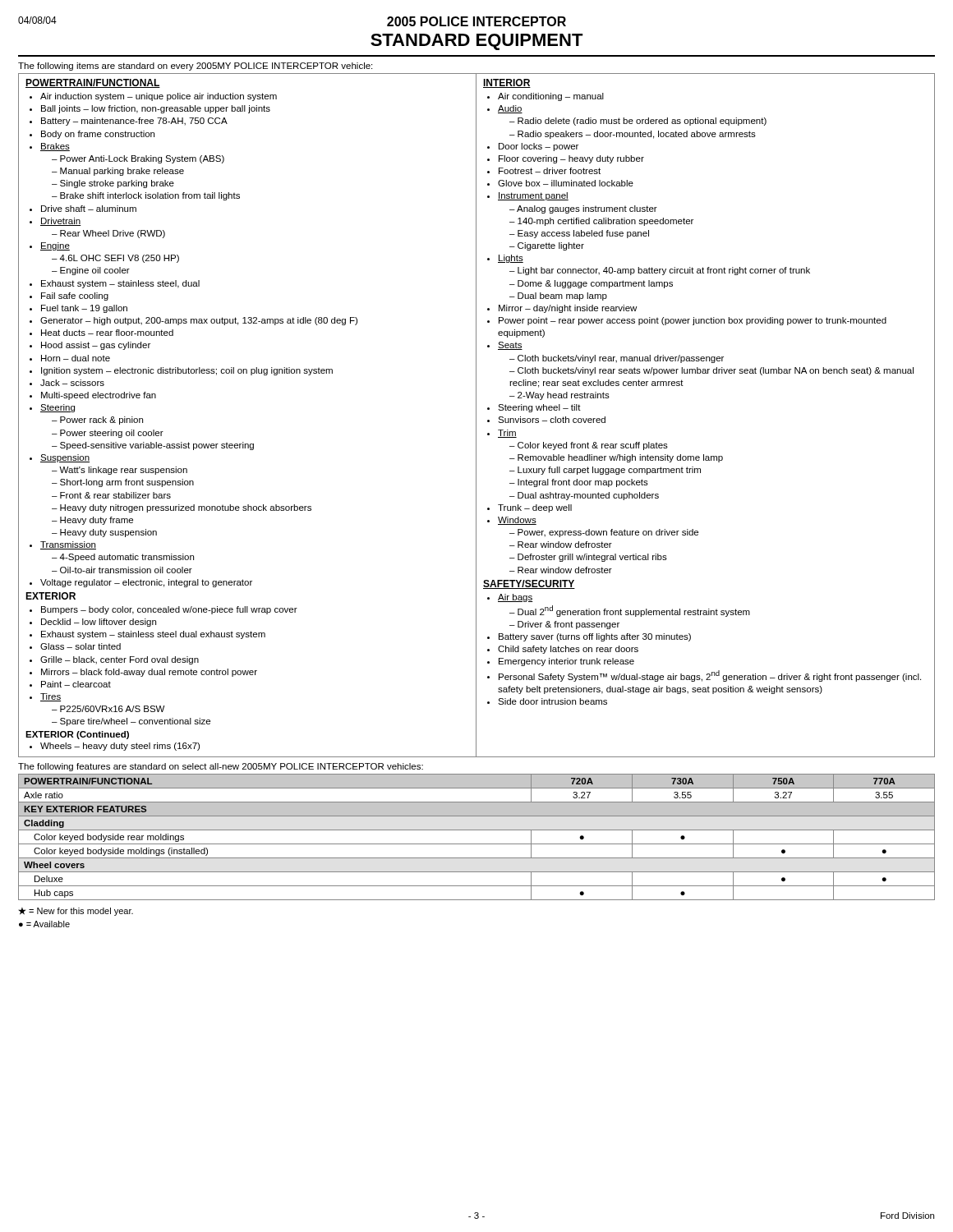This screenshot has height=1232, width=953.
Task: Click the passage that begins "Battery – maintenance-free 78-AH,"
Action: coord(134,121)
